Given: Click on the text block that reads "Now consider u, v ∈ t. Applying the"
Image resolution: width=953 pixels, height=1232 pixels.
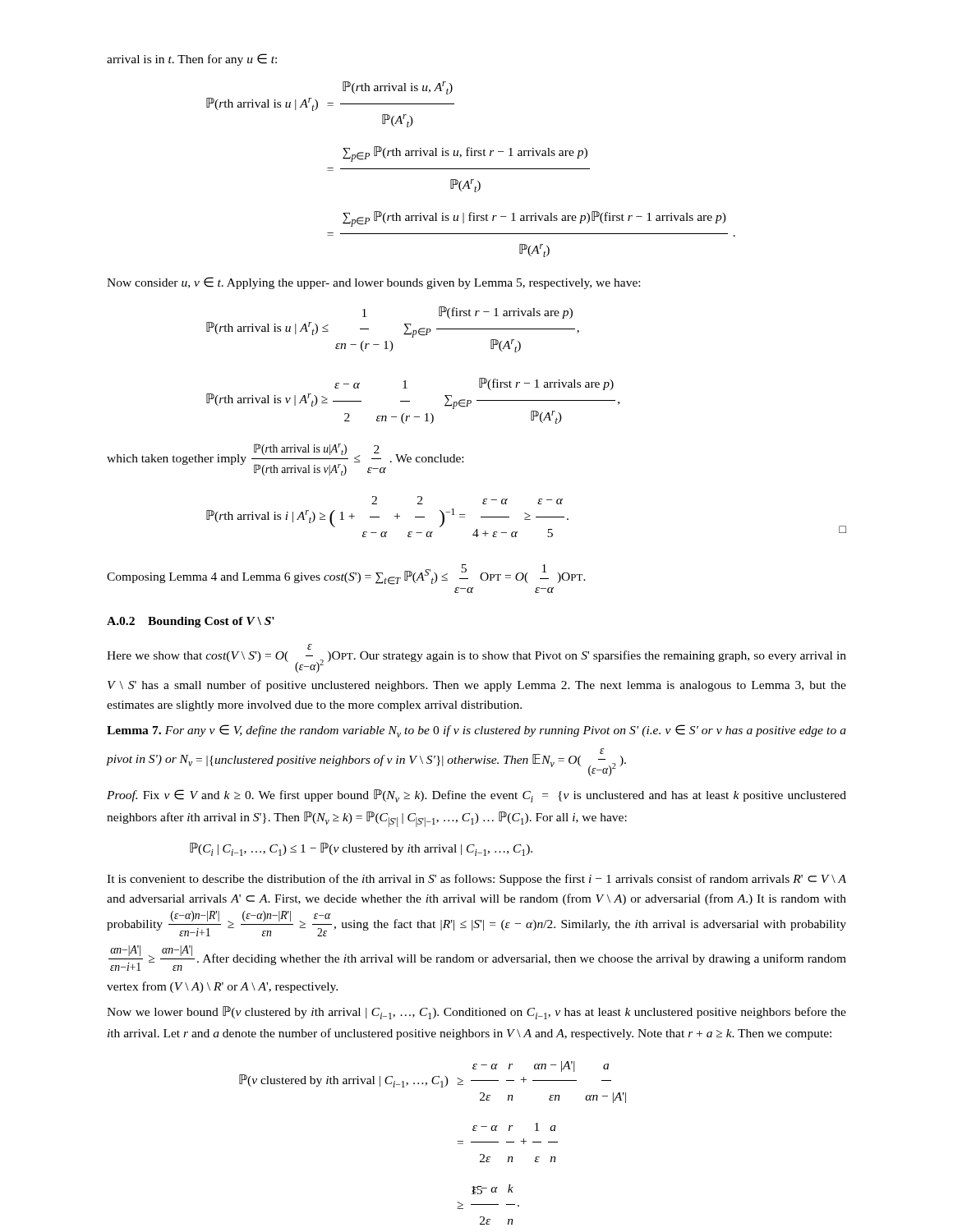Looking at the screenshot, I should coord(374,282).
